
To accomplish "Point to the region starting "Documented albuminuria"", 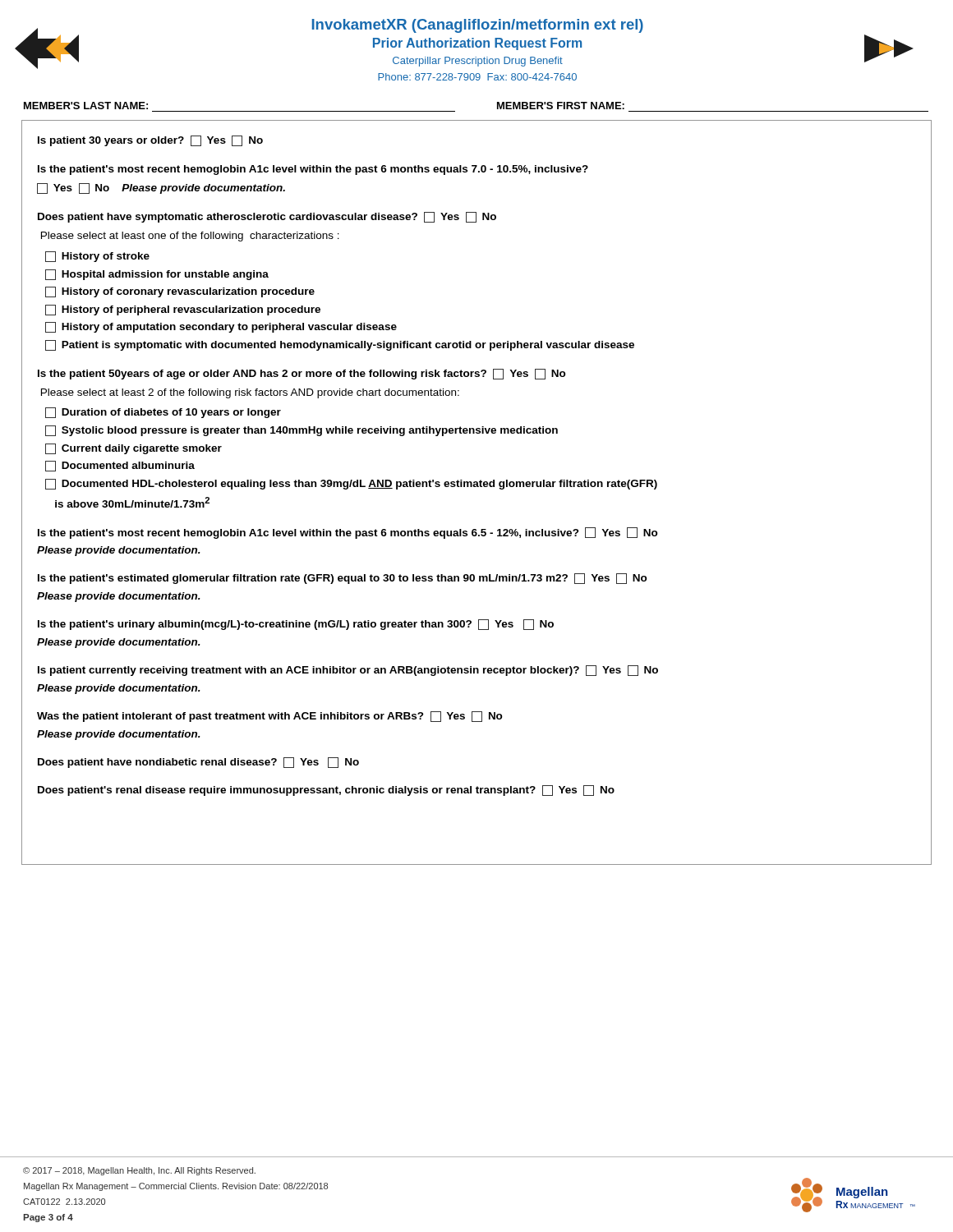I will pos(120,465).
